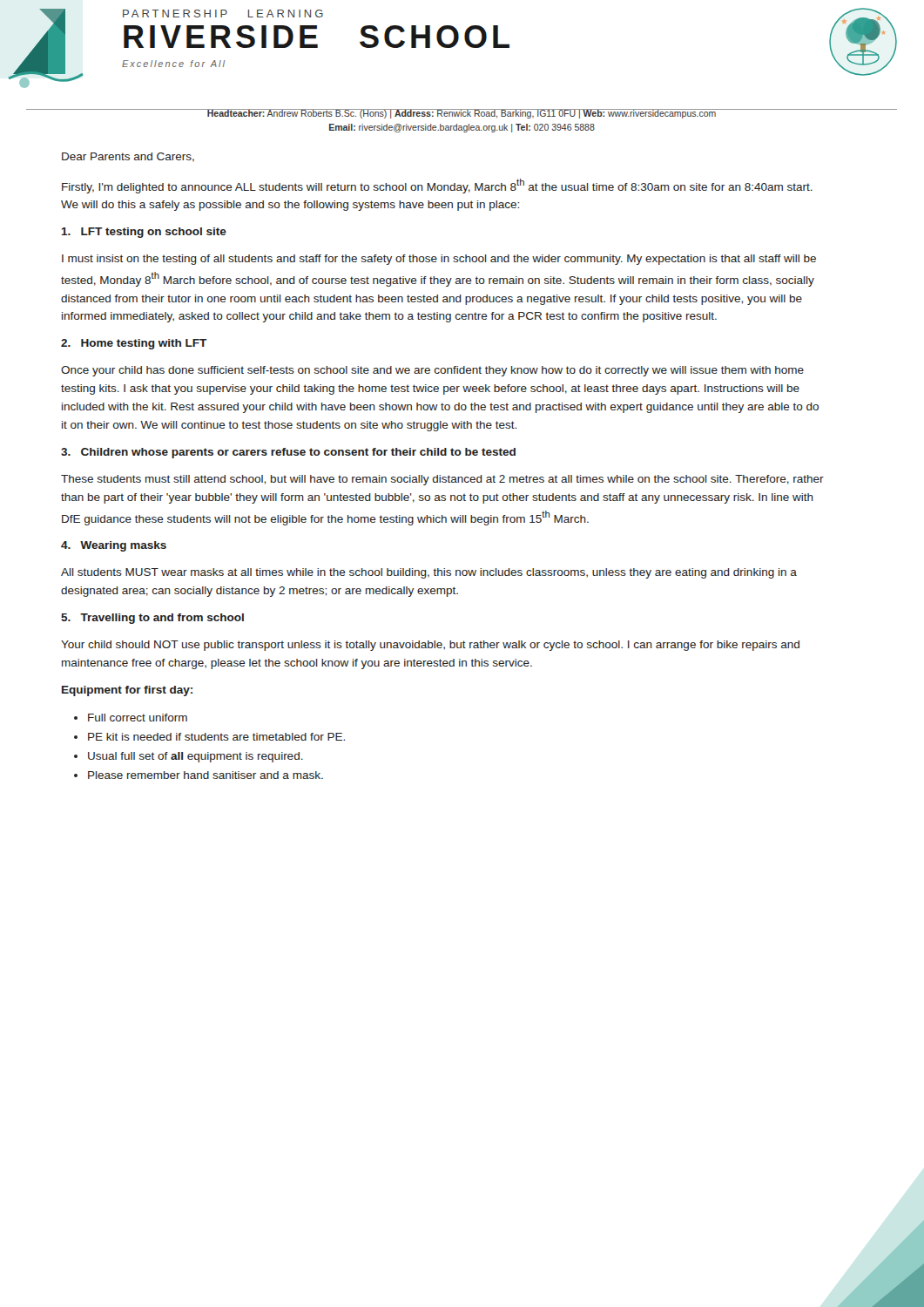Click on the list item containing "Usual full set"
Screen dimensions: 1307x924
195,756
